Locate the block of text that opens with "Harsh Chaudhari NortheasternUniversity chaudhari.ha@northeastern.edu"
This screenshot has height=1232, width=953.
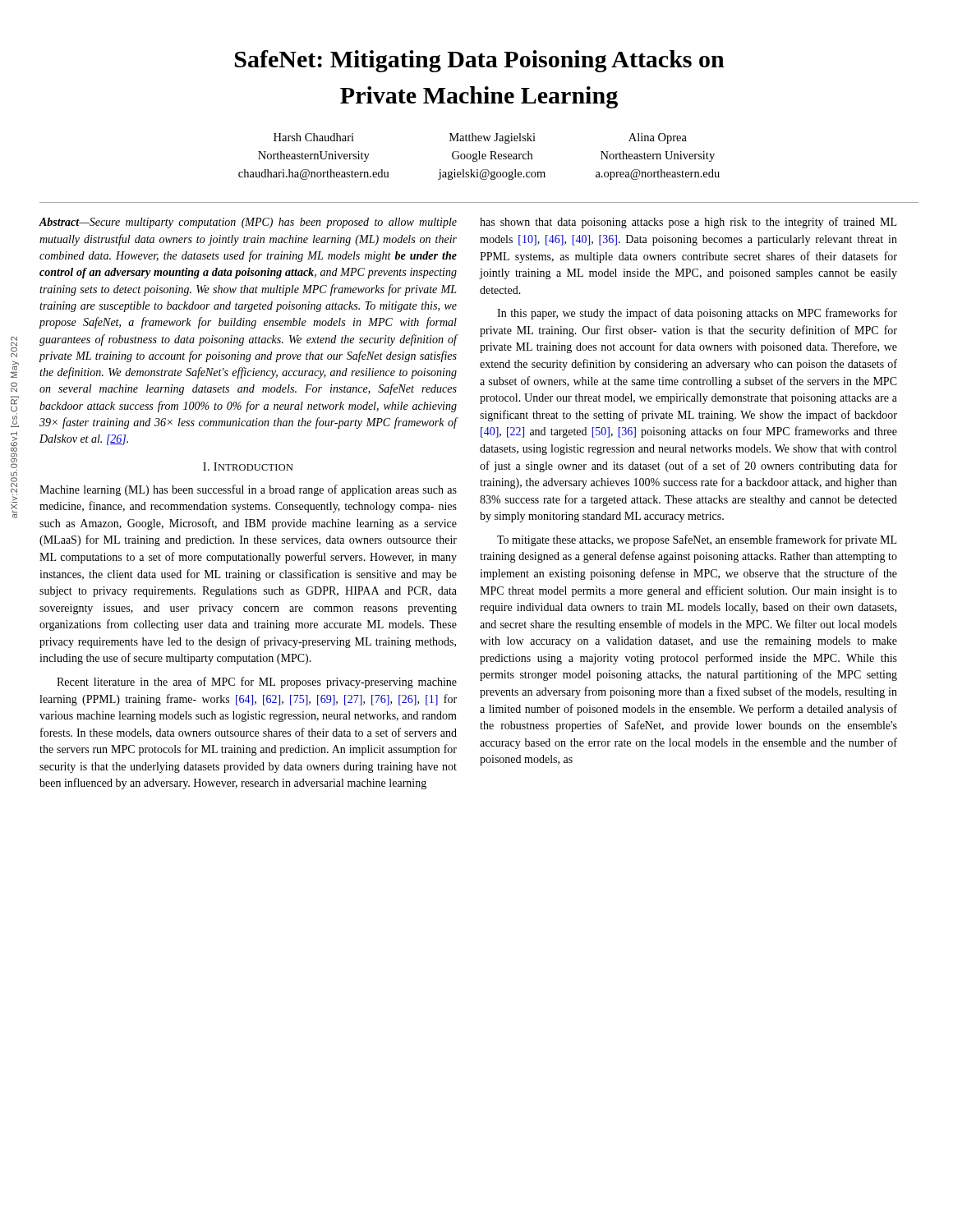(479, 156)
